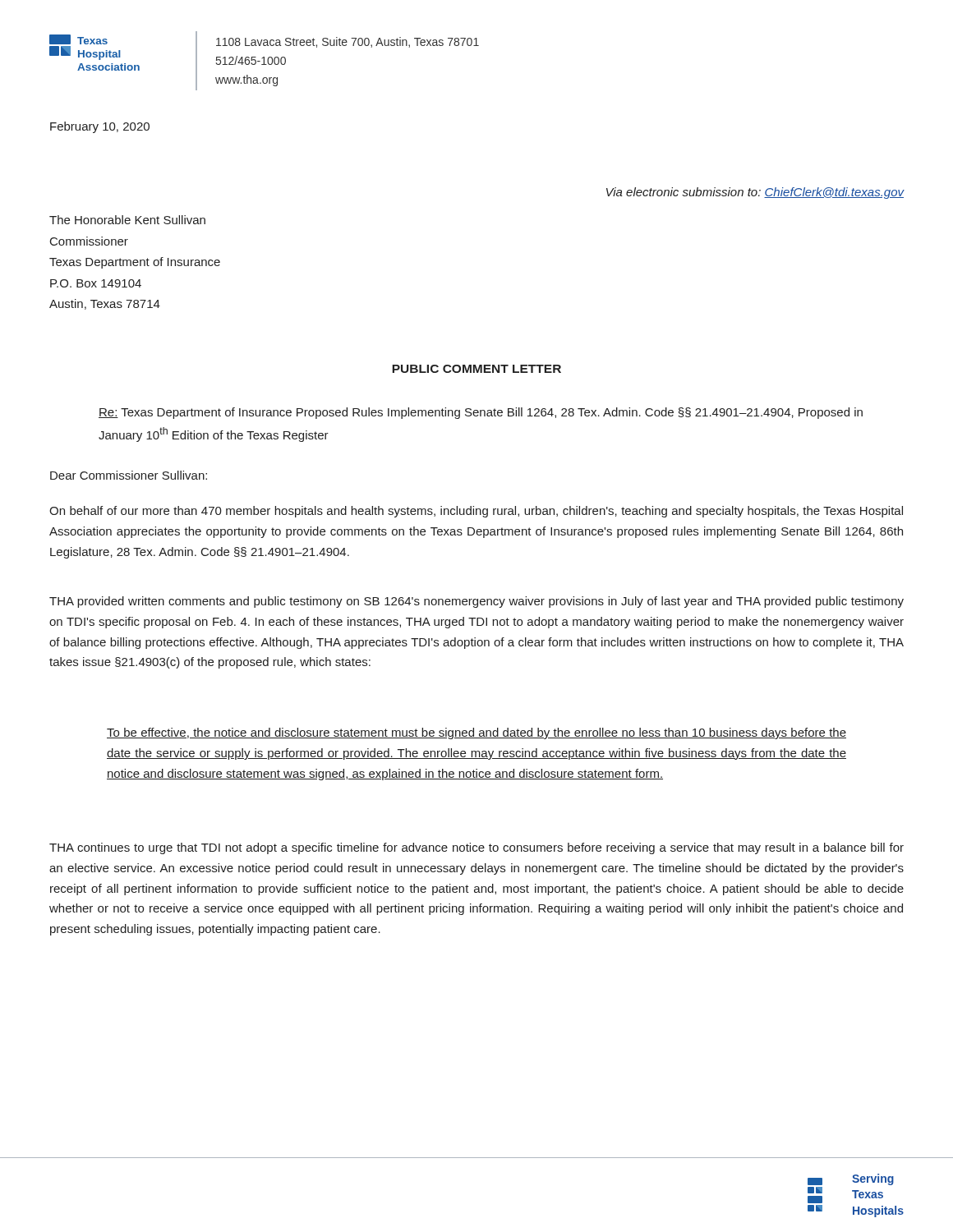
Task: Locate the block of text that opens with "THA provided written comments and public testimony on"
Action: coord(476,631)
